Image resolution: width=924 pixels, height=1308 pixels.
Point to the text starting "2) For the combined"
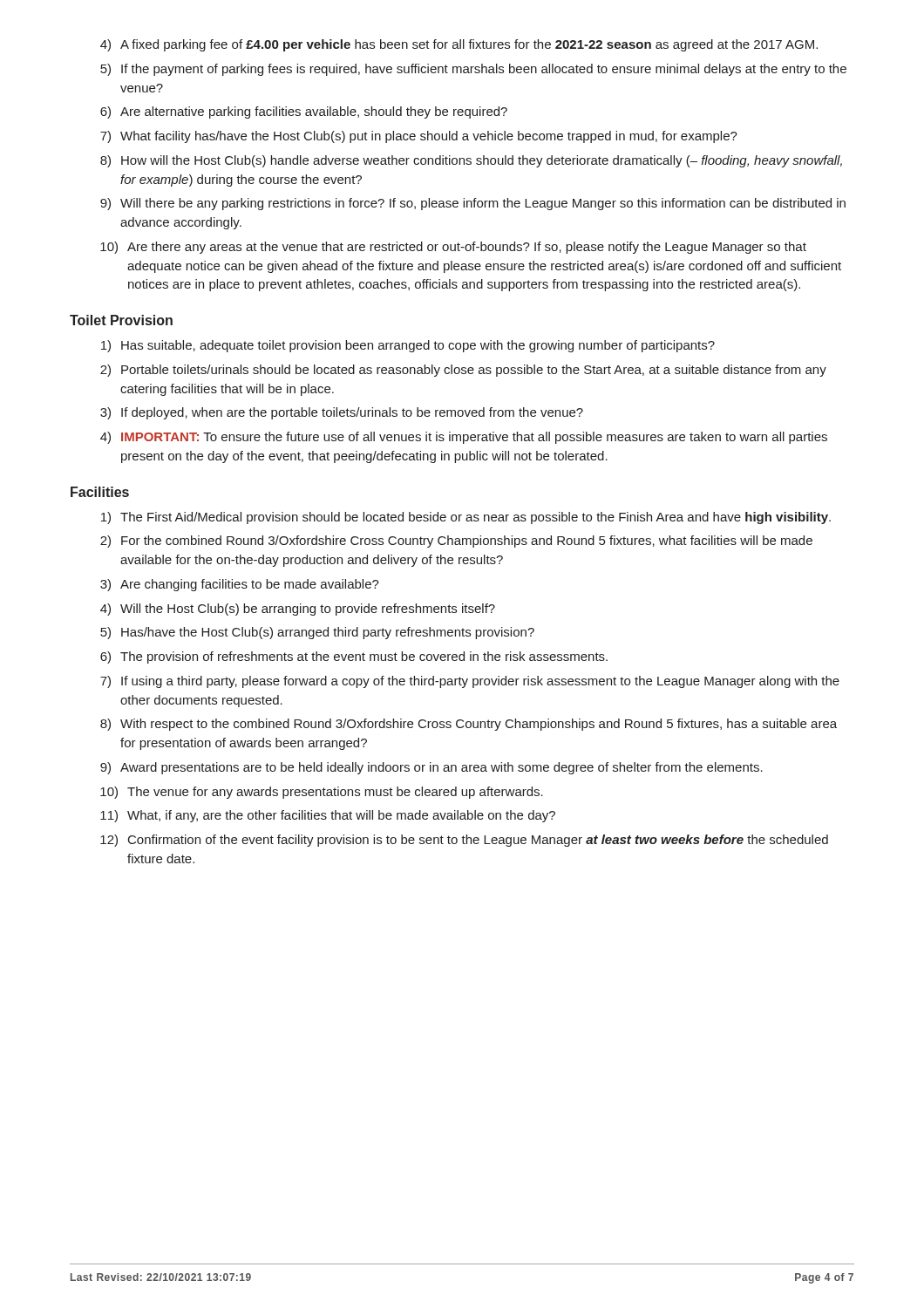click(x=462, y=550)
